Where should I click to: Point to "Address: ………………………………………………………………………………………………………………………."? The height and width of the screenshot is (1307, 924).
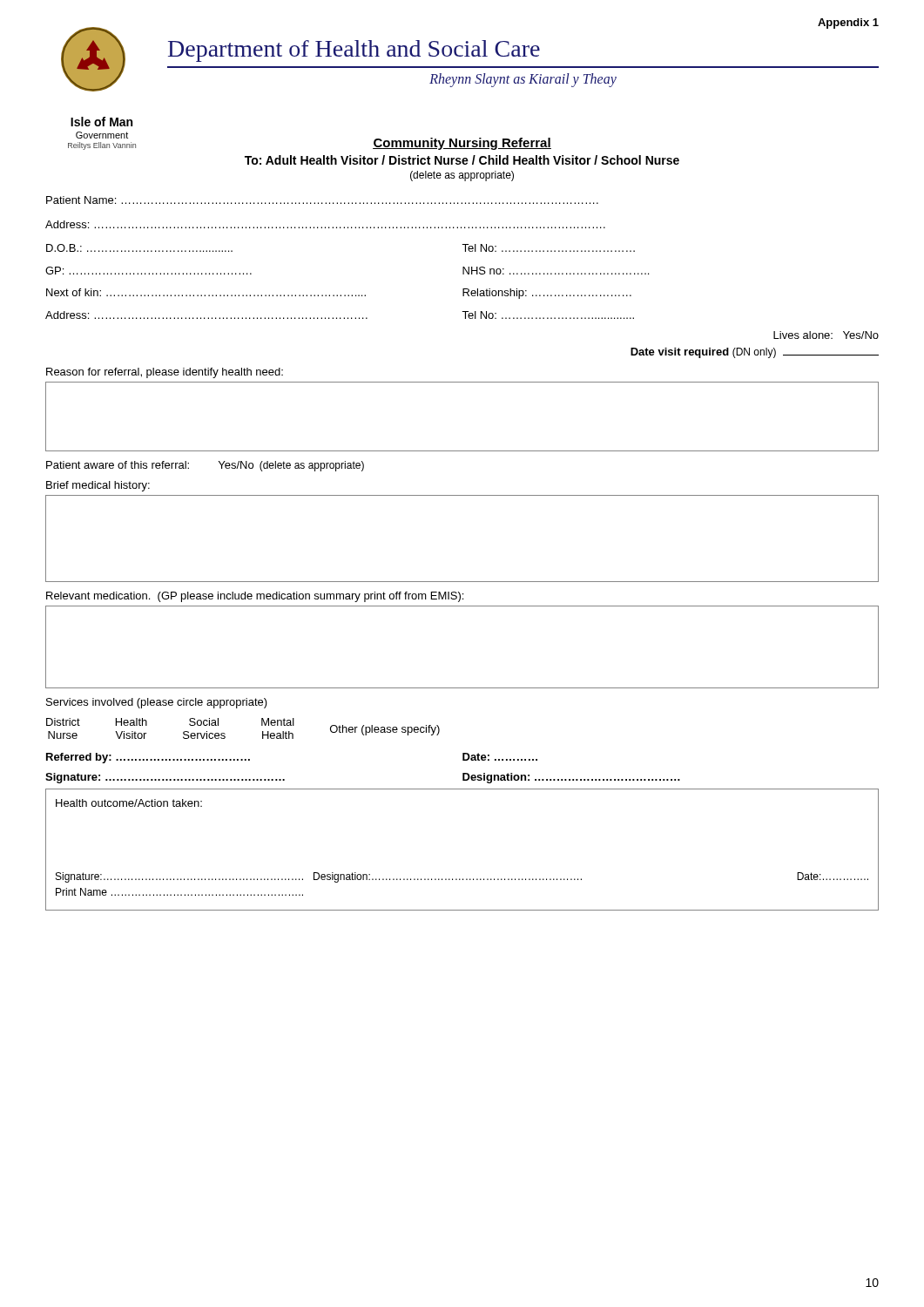325,224
